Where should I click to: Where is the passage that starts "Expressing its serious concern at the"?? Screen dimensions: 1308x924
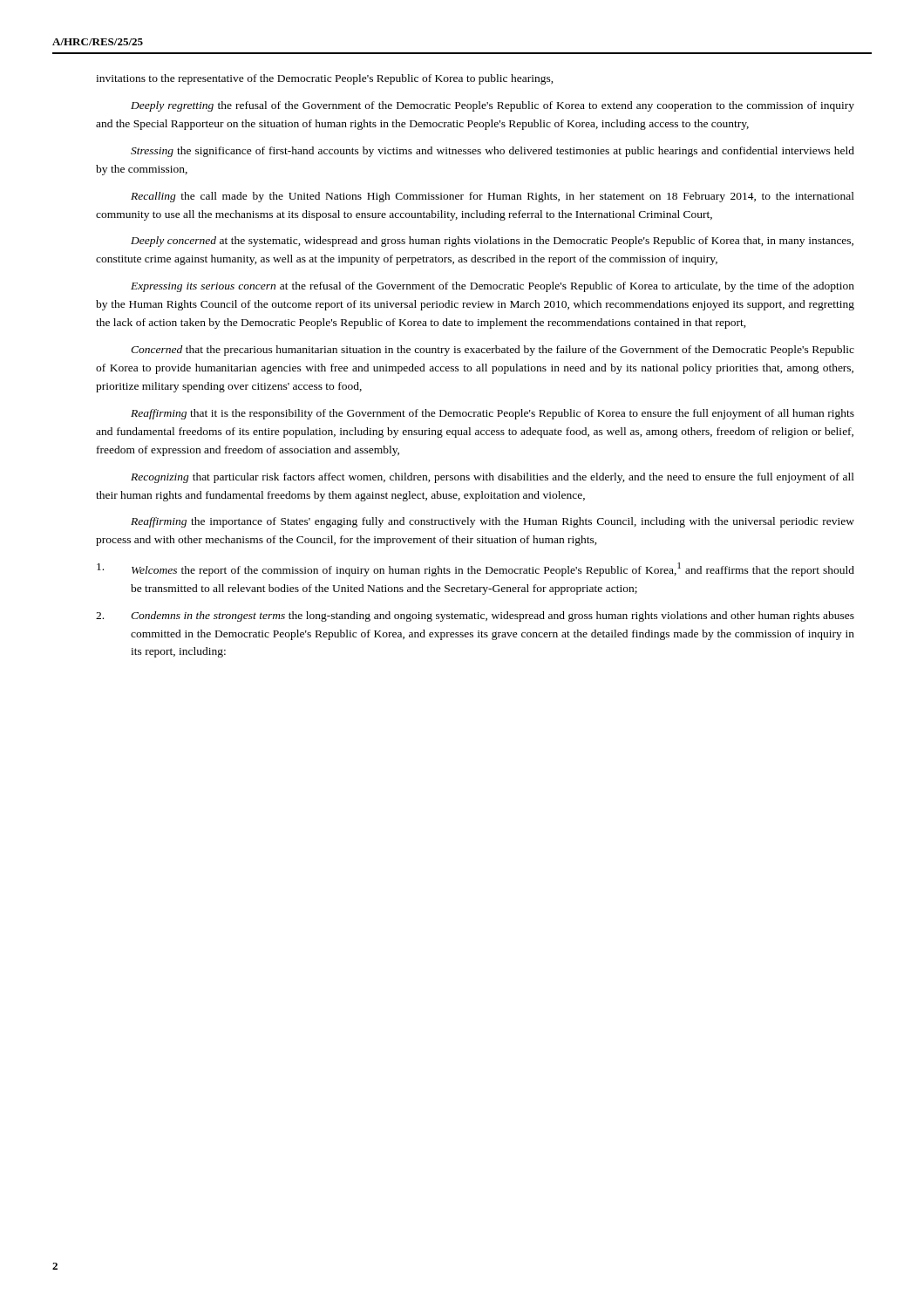point(475,305)
